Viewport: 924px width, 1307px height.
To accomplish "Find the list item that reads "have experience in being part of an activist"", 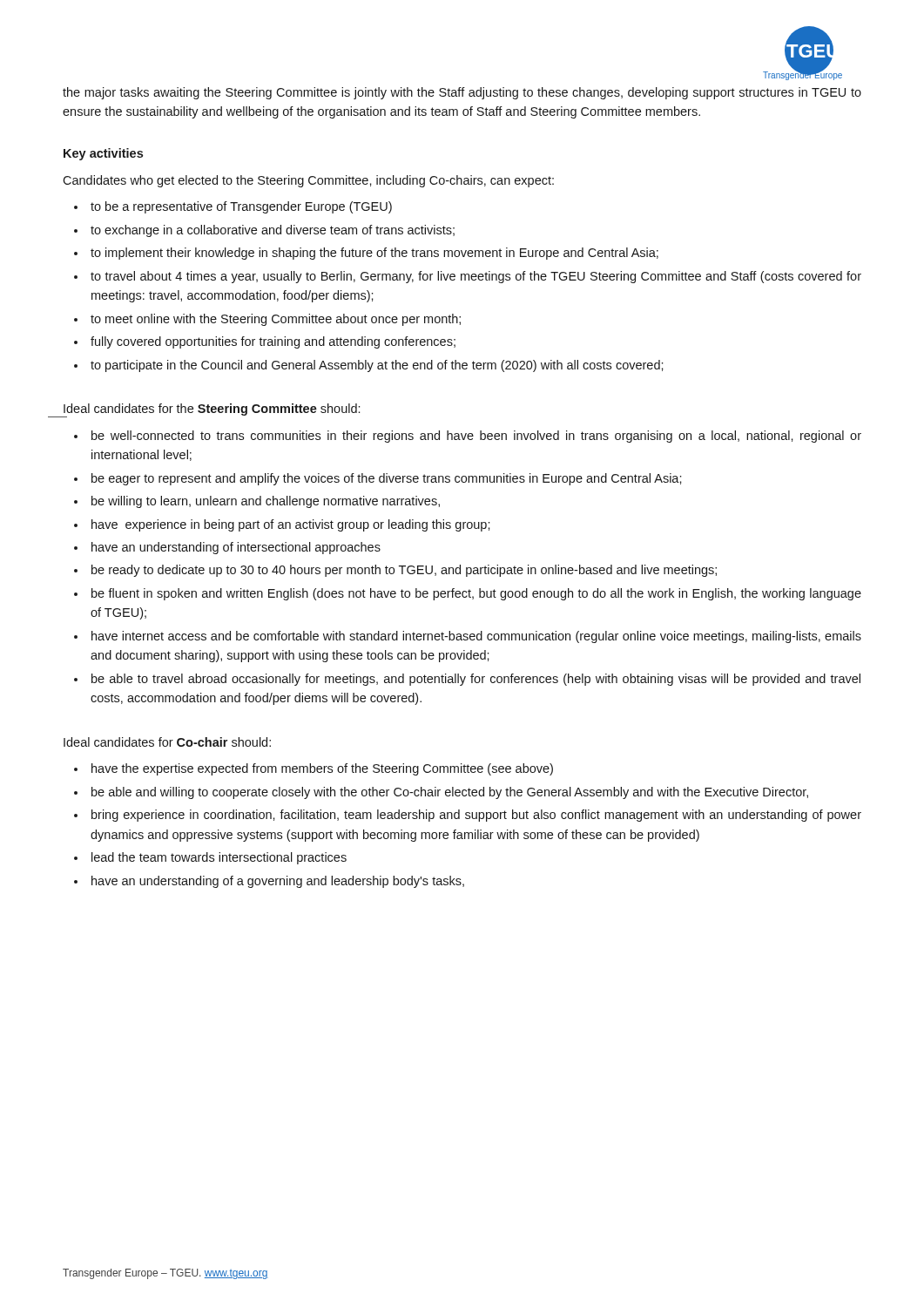I will pyautogui.click(x=291, y=524).
